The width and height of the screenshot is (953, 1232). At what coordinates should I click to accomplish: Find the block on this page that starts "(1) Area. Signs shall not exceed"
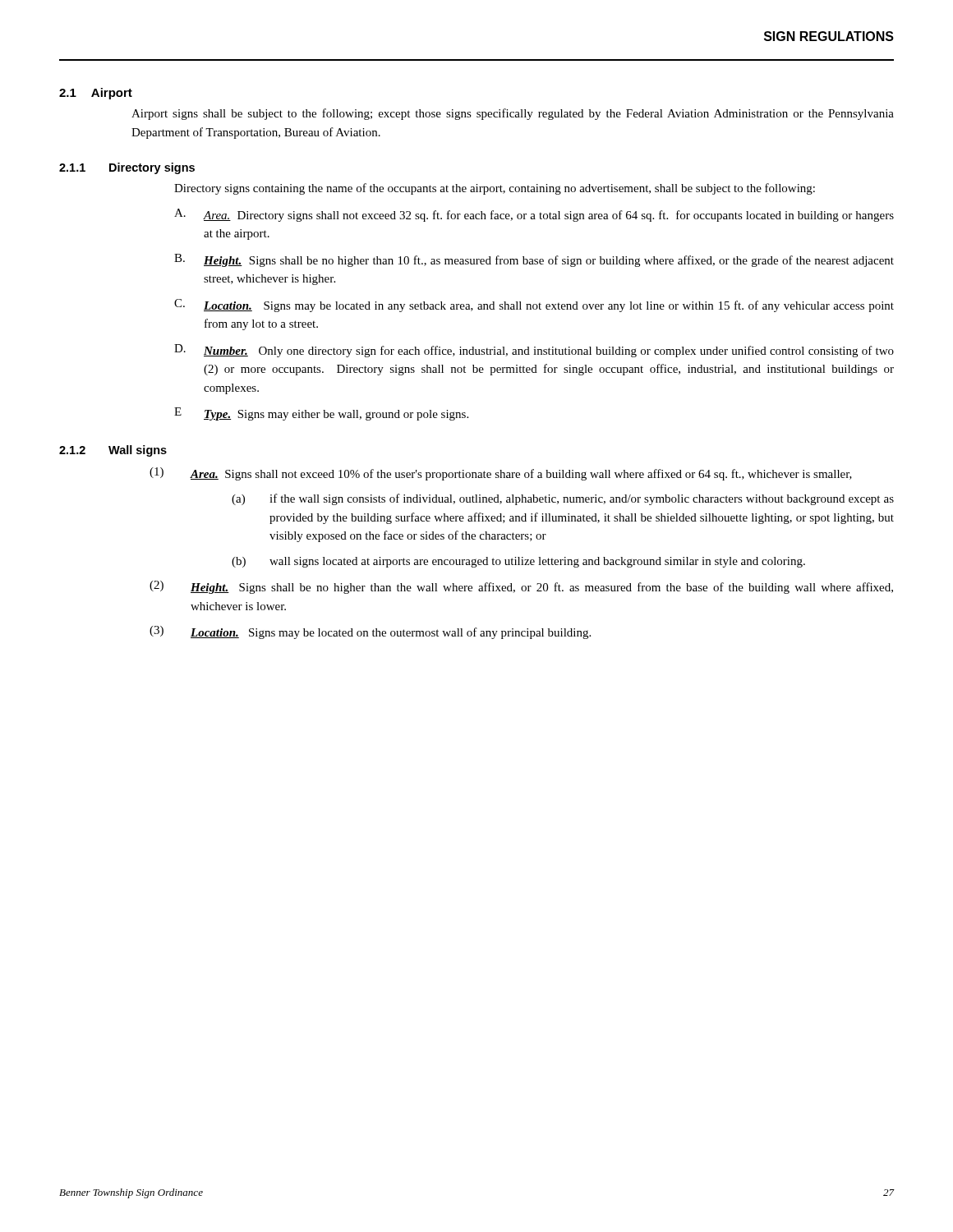click(x=522, y=517)
